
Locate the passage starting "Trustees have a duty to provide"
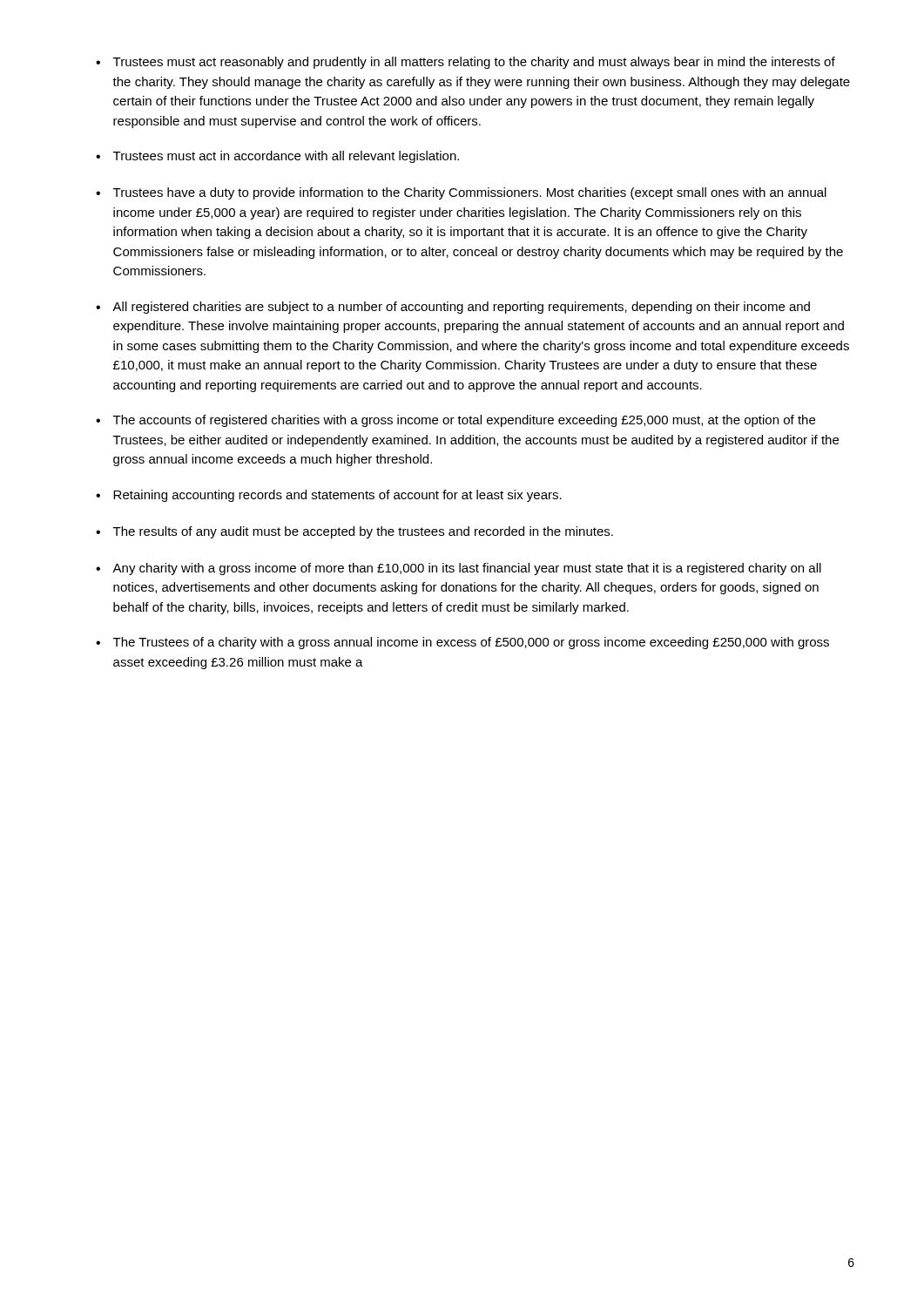[x=484, y=232]
